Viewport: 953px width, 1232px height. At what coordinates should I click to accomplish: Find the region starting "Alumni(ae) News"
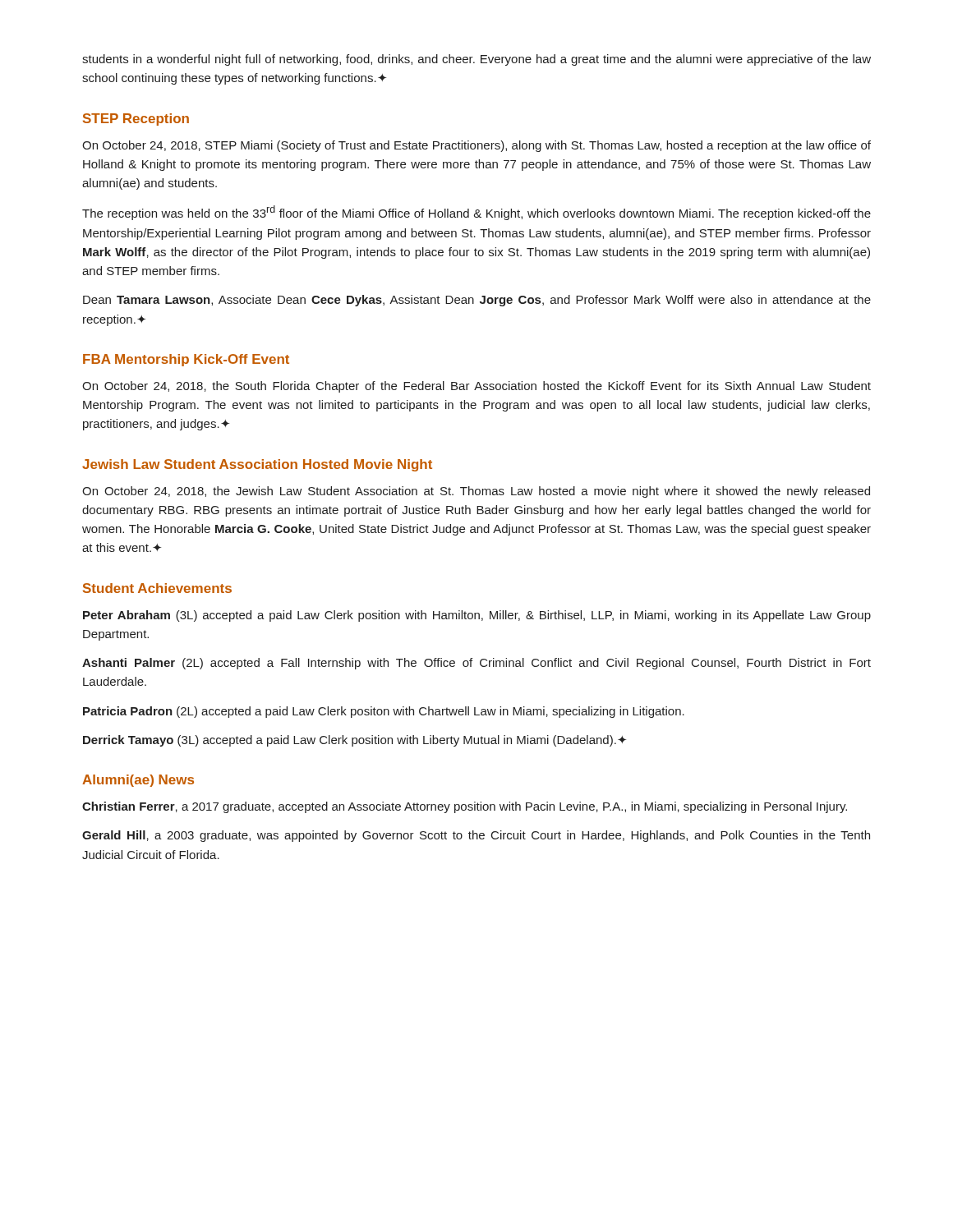pyautogui.click(x=138, y=780)
